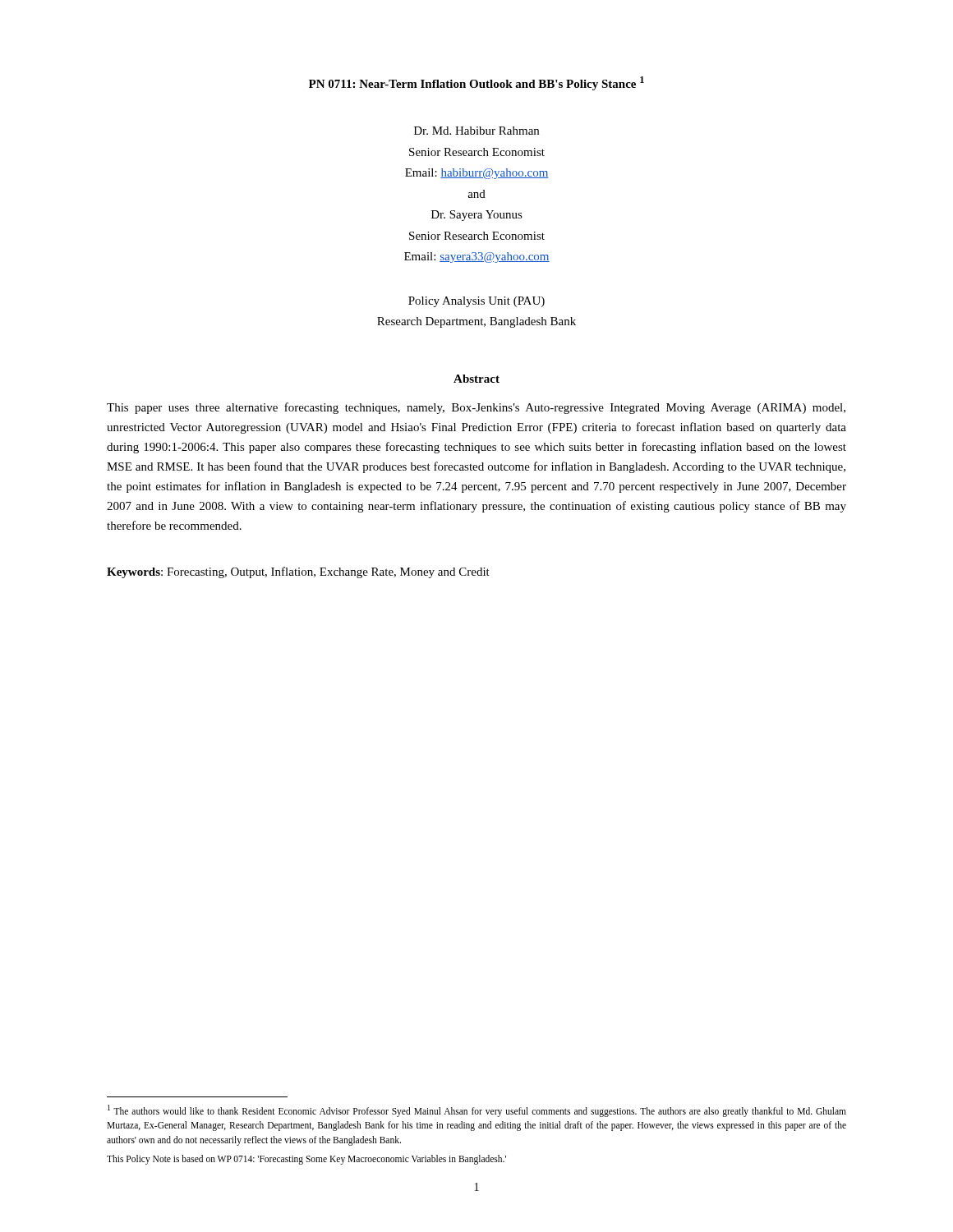Find the block on this page that starts "Dr. Md. Habibur Rahman"

(x=476, y=193)
